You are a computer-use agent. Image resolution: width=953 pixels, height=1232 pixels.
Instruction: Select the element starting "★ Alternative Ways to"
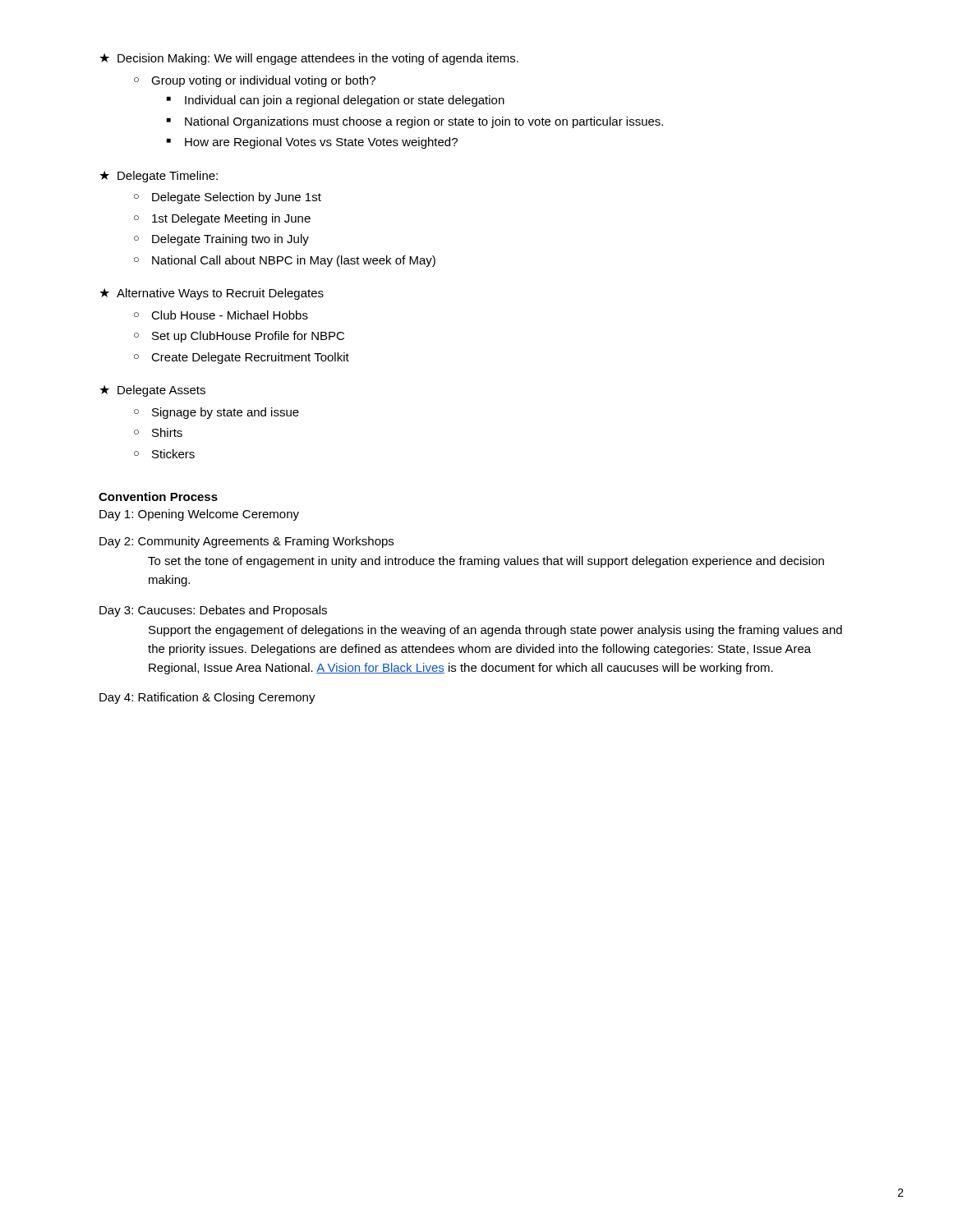[x=212, y=294]
